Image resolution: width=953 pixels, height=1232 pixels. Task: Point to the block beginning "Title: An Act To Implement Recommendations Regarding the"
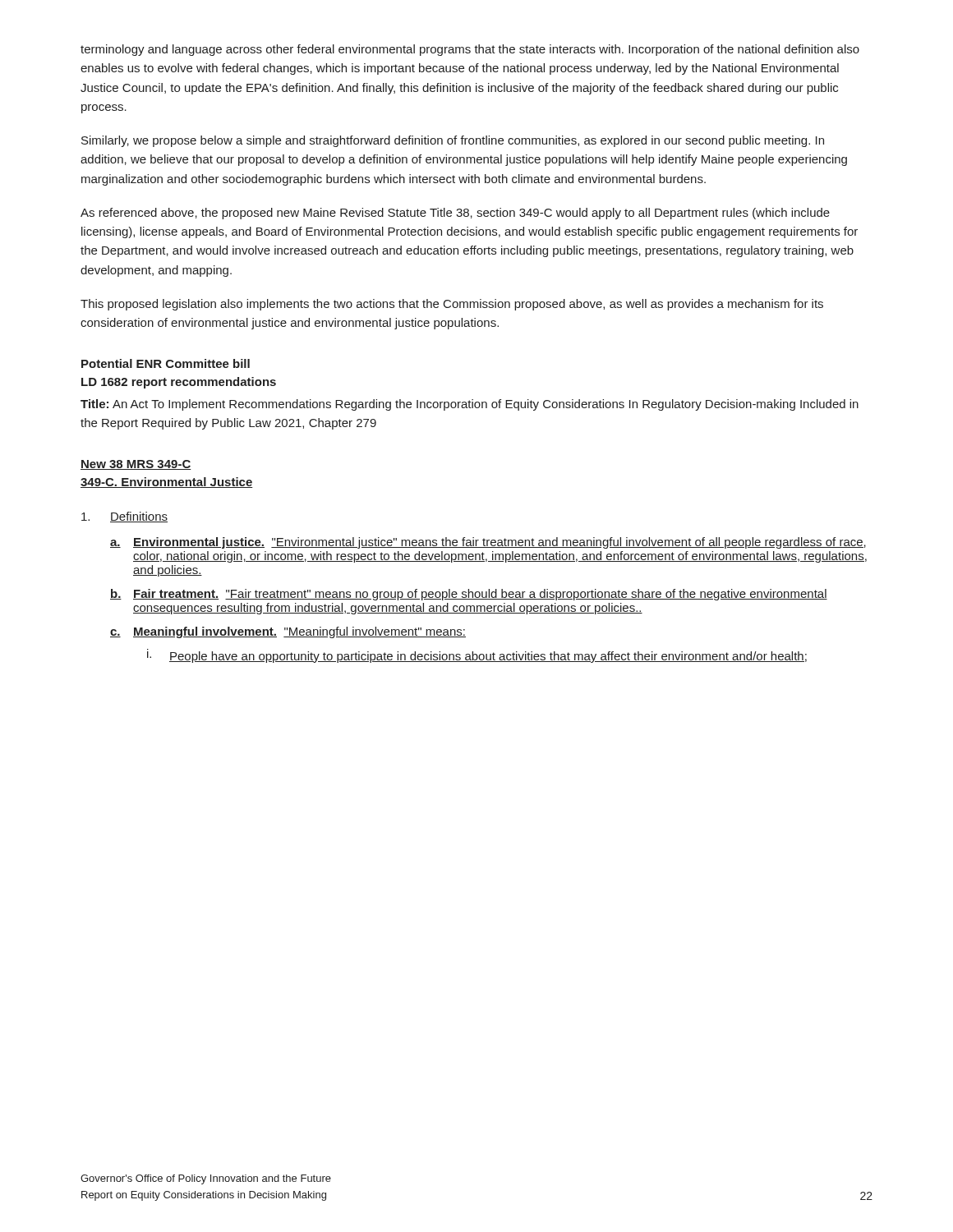coord(476,413)
